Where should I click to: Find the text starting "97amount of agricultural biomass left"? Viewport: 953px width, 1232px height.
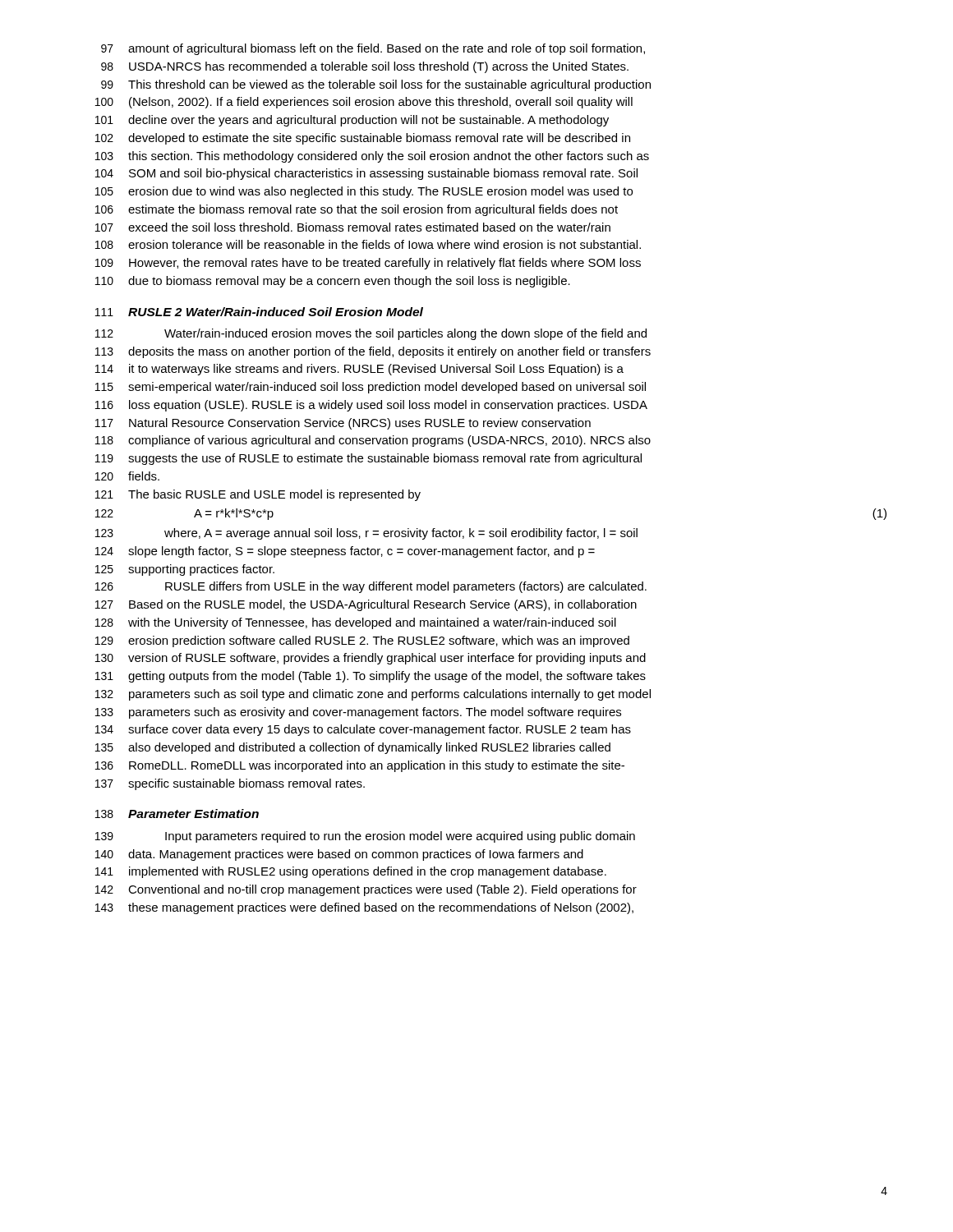(x=485, y=164)
